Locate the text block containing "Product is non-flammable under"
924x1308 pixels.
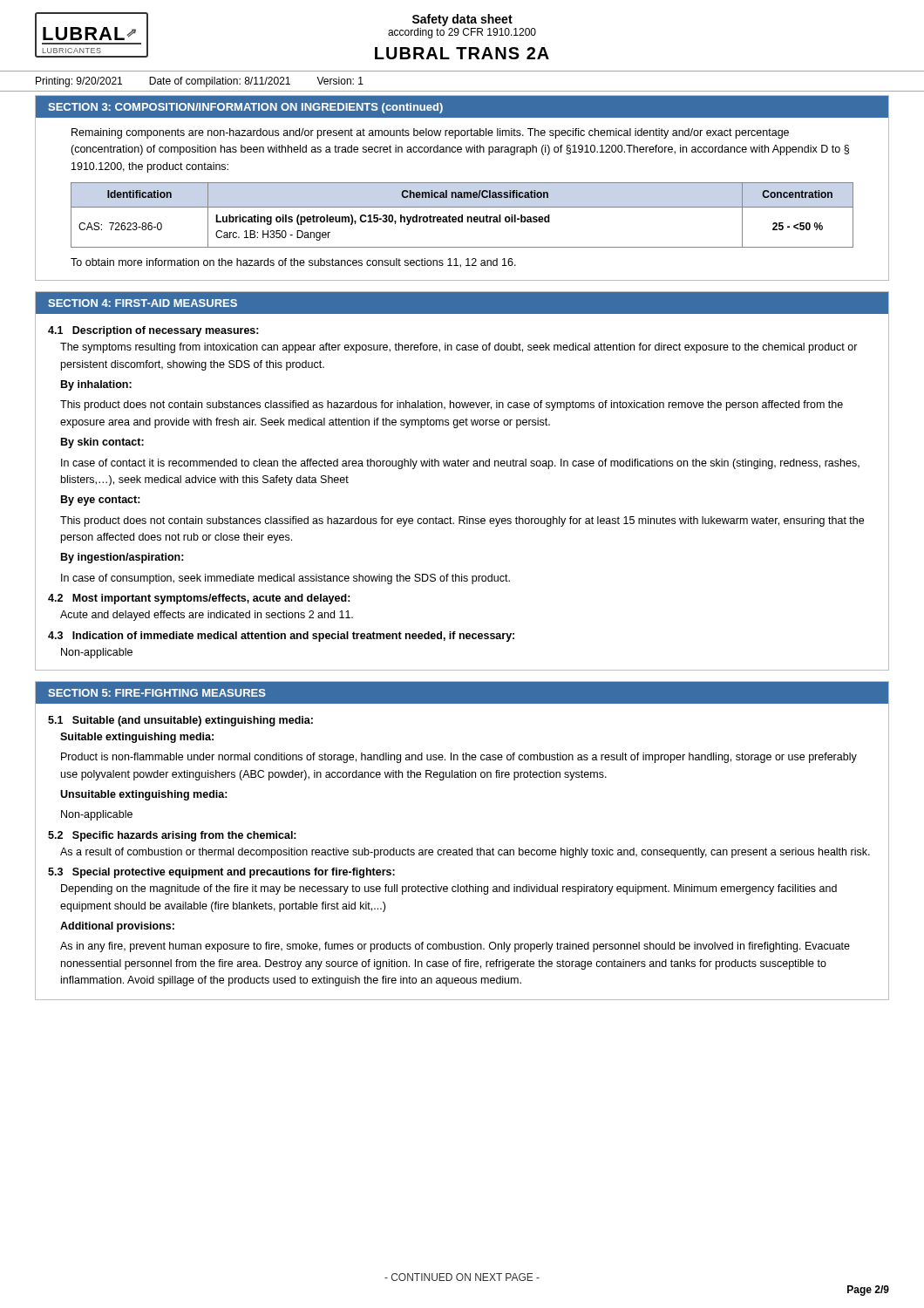pos(458,766)
